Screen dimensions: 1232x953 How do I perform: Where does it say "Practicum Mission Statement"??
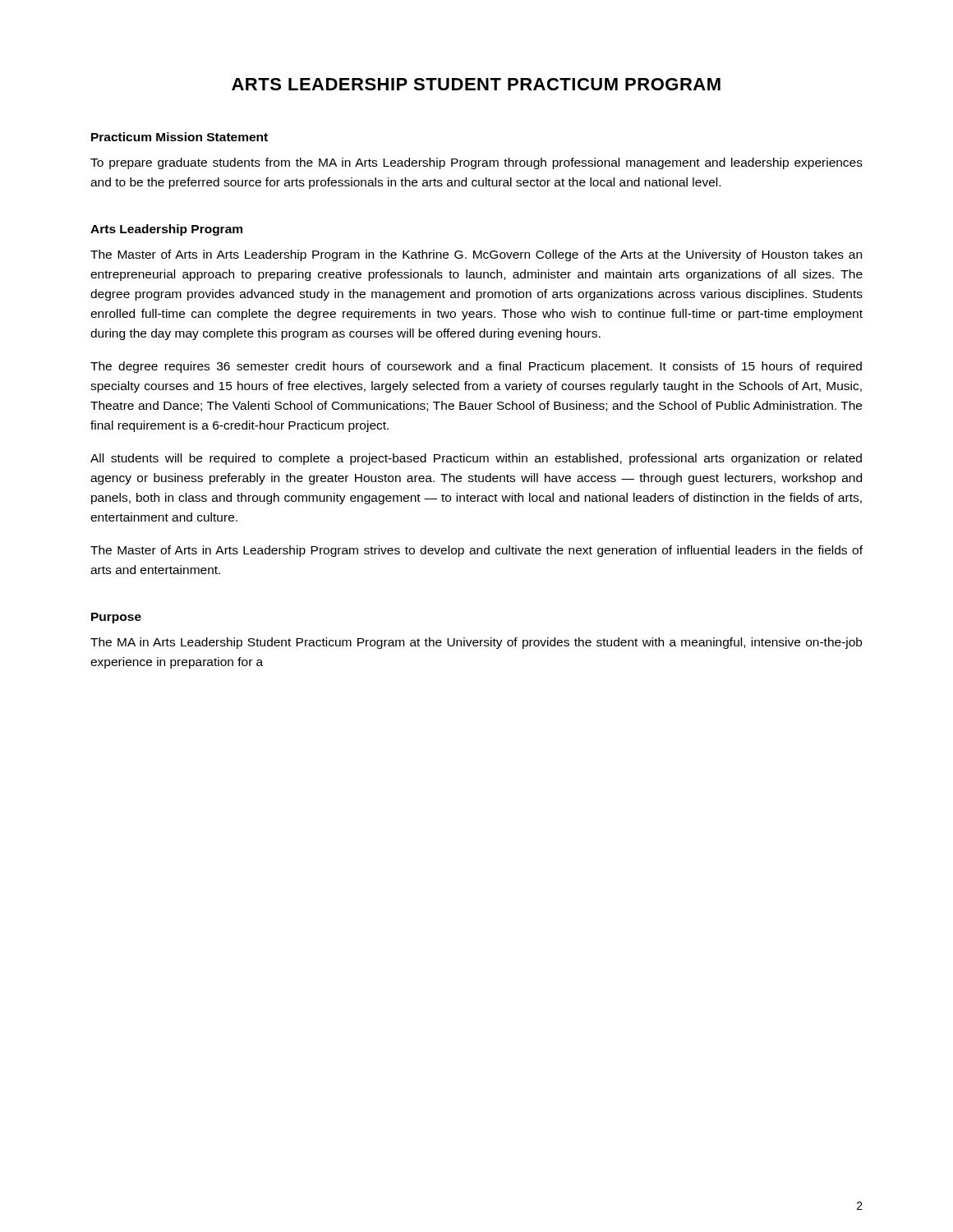(179, 137)
